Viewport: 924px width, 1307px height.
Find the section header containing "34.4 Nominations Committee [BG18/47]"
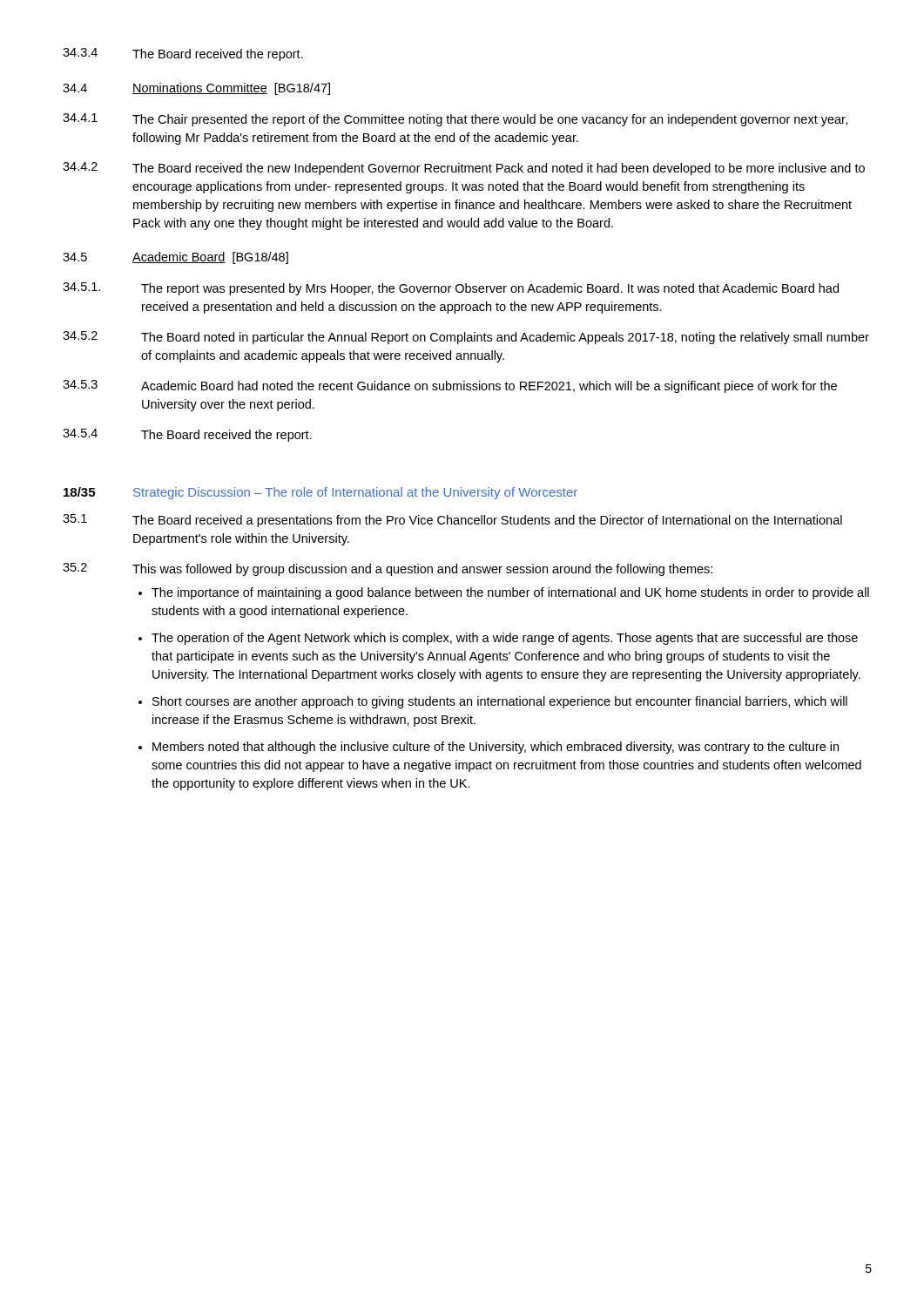197,88
